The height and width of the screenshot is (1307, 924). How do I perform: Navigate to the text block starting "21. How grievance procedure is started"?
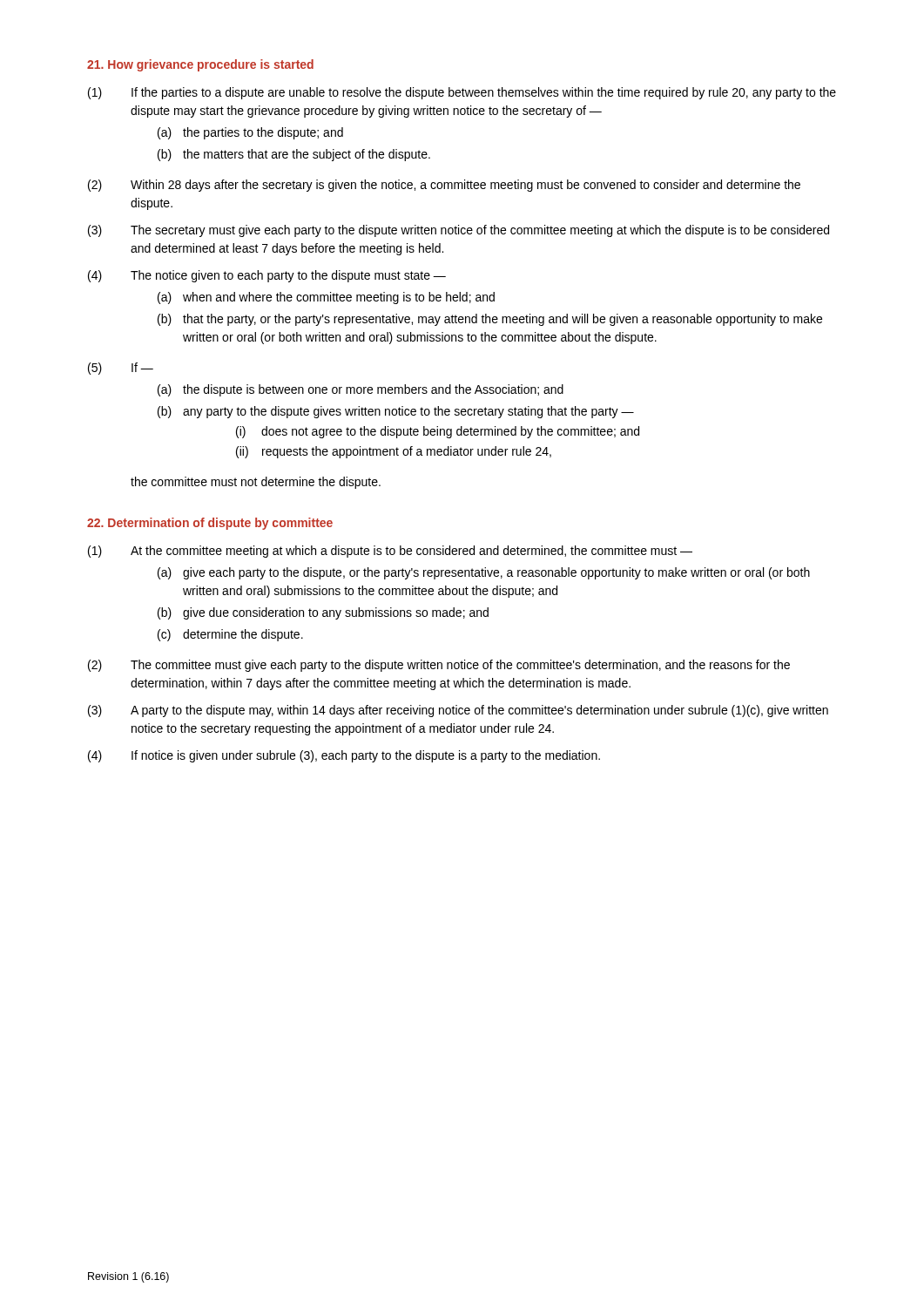point(201,65)
